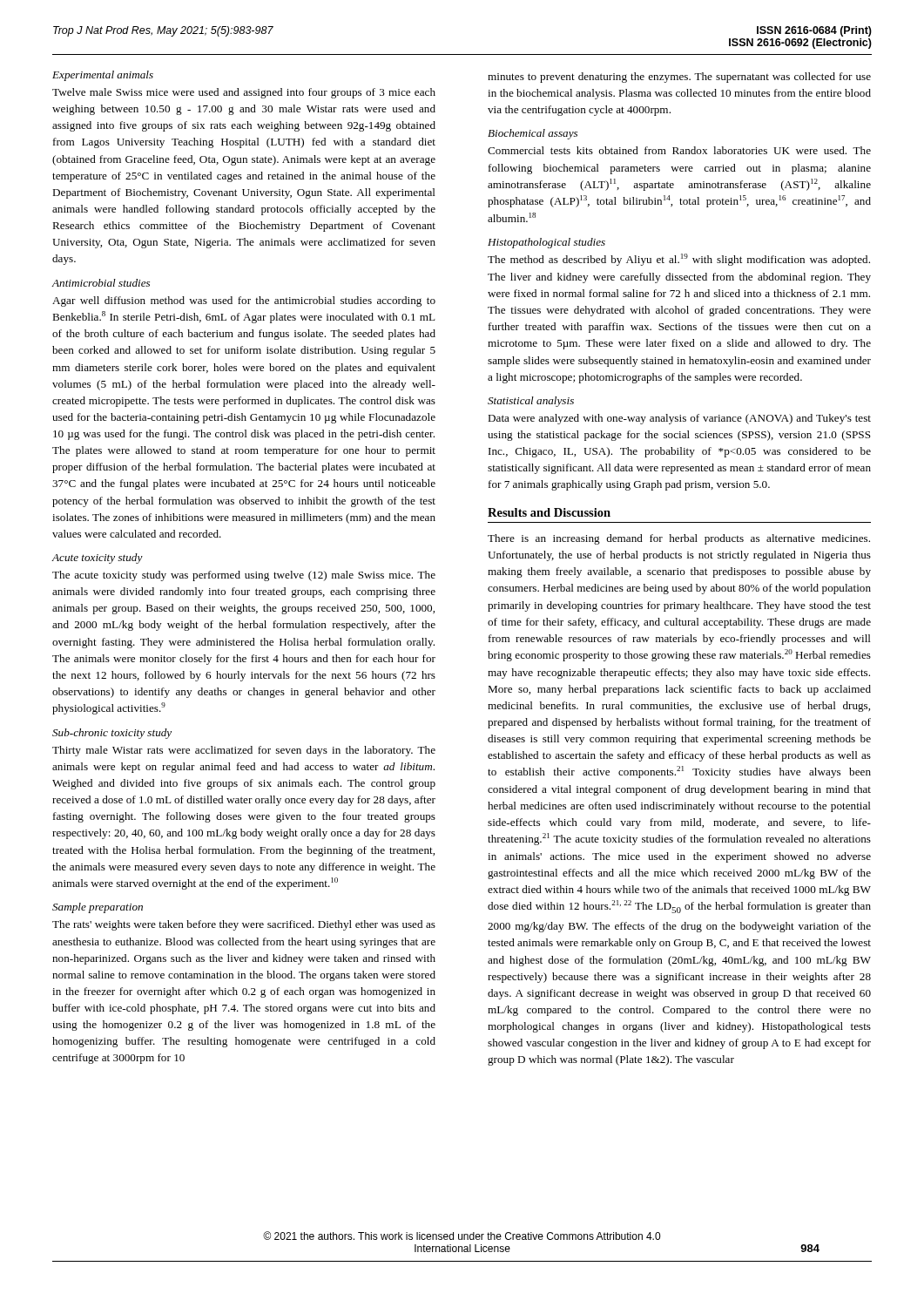Screen dimensions: 1307x924
Task: Select the region starting "minutes to prevent denaturing the enzymes. The supernatant"
Action: pyautogui.click(x=679, y=93)
